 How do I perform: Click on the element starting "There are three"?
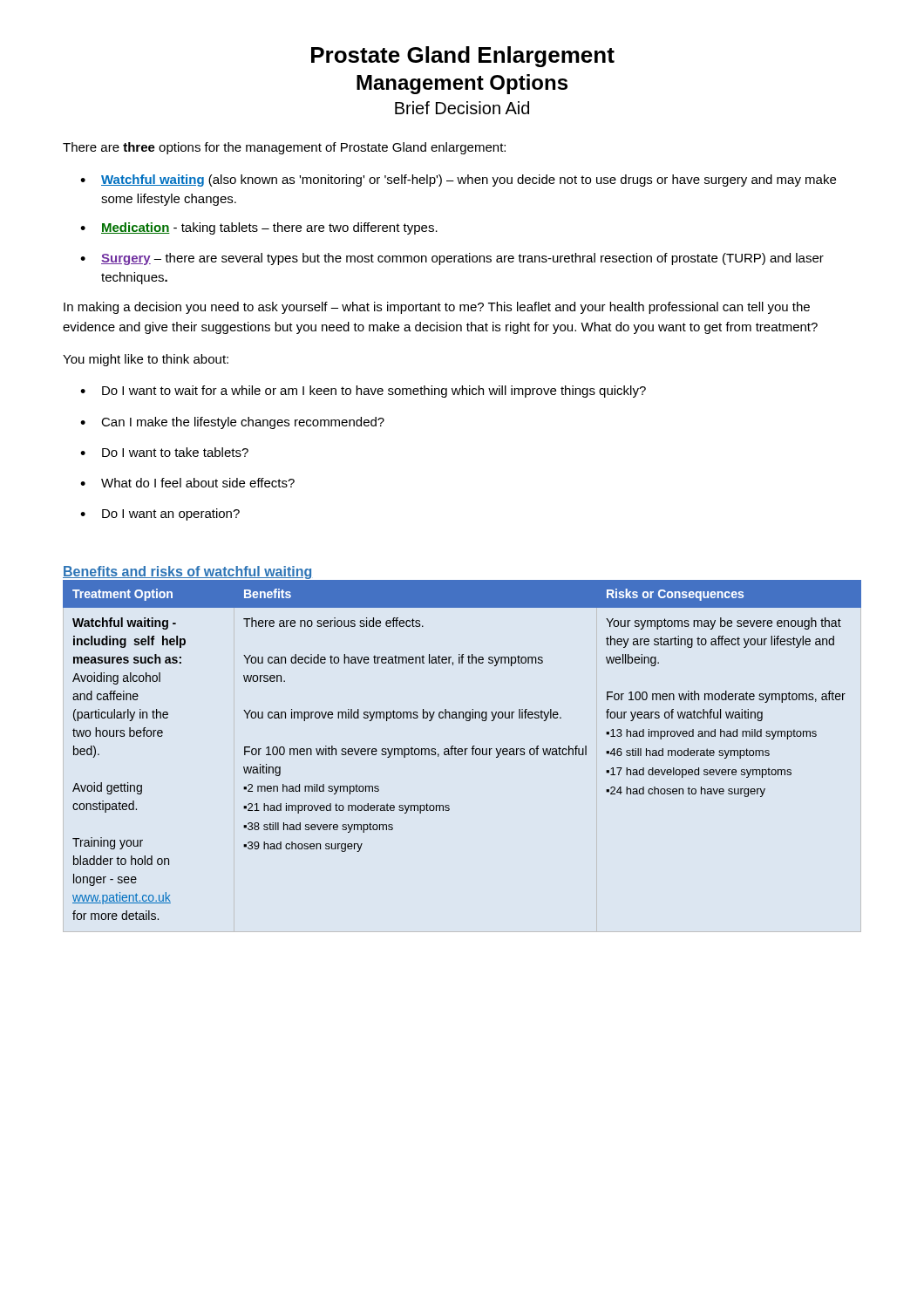[285, 147]
